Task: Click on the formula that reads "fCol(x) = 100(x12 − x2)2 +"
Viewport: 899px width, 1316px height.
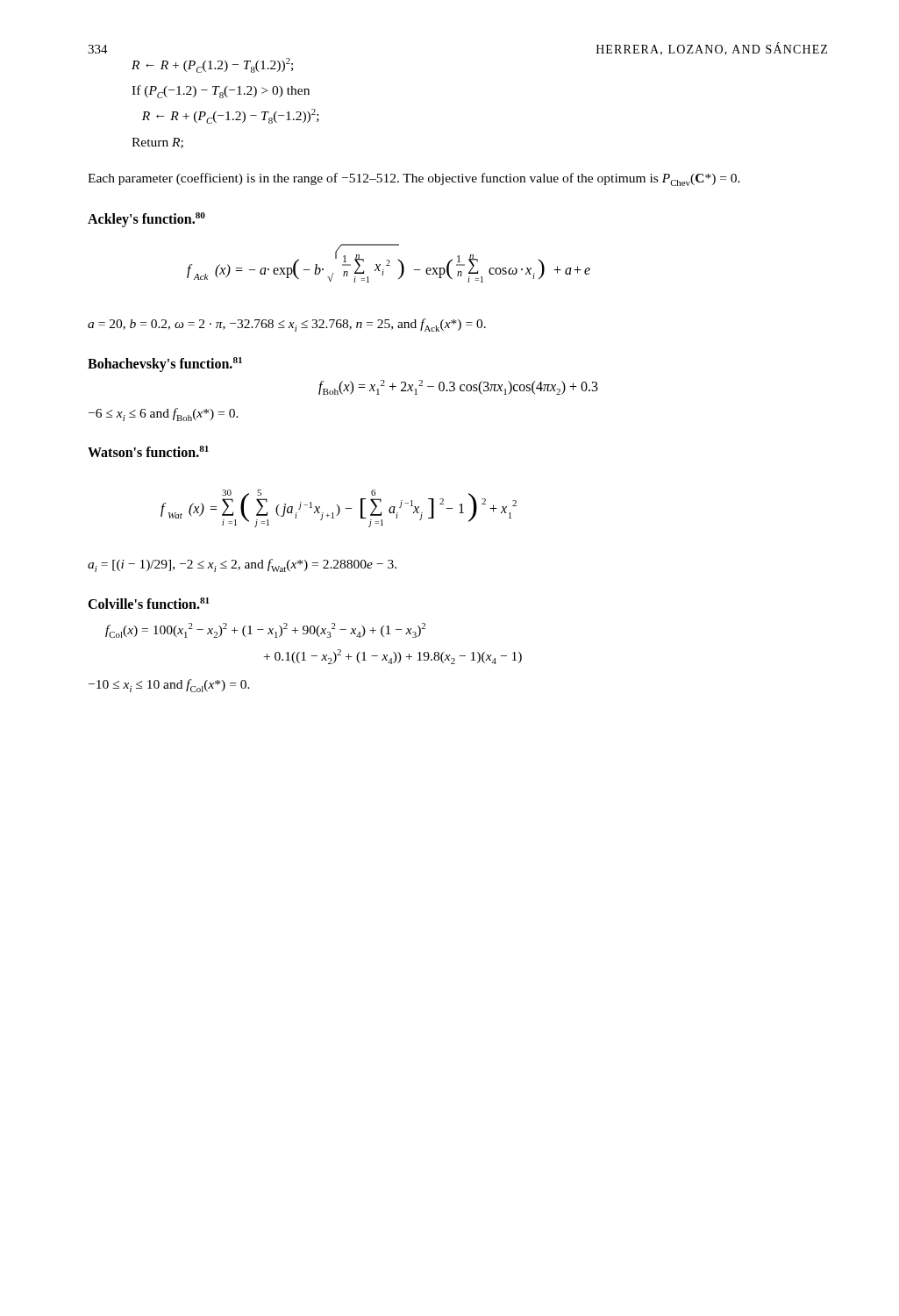Action: point(467,644)
